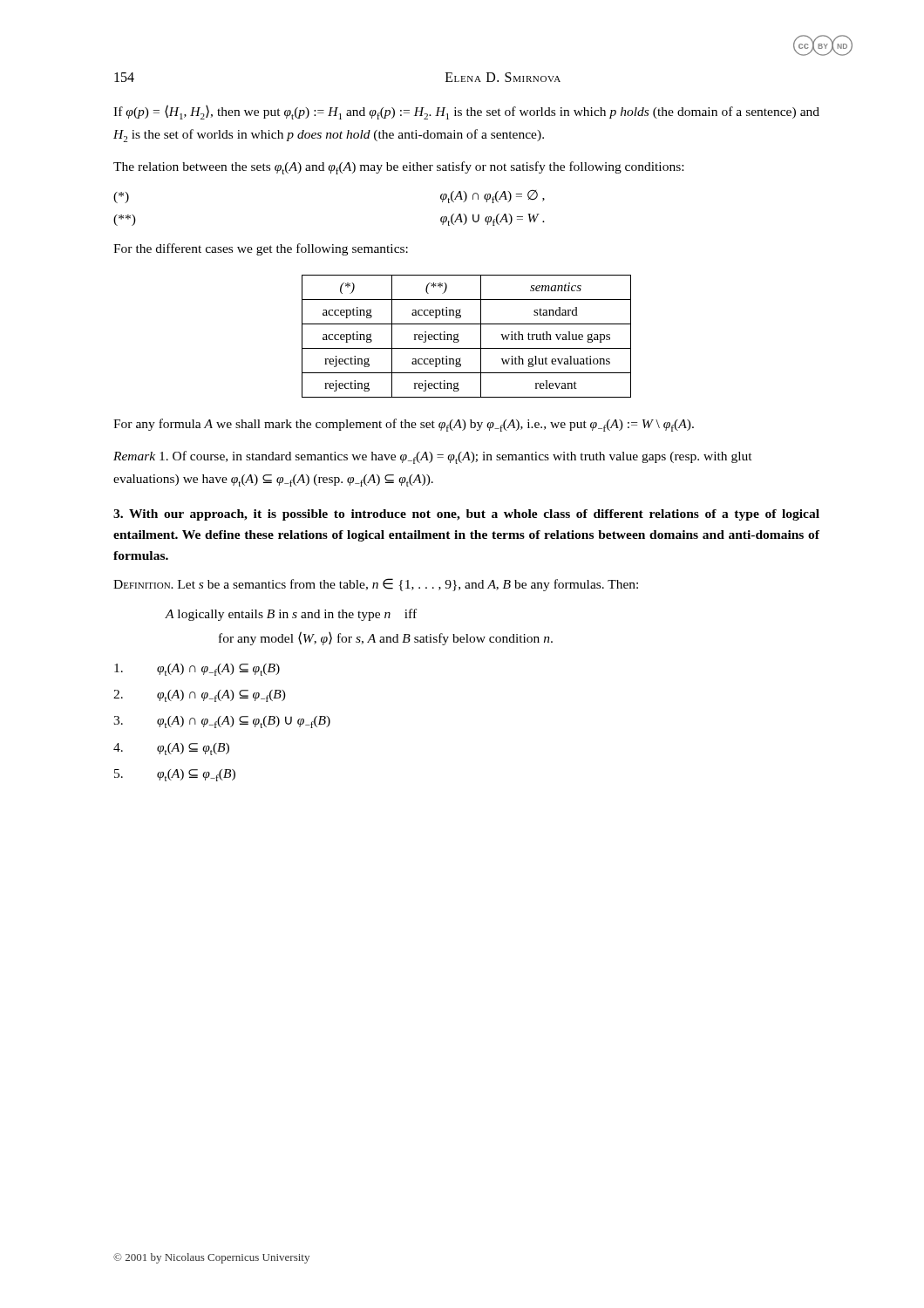
Task: Find the formula that reads "(*) φt(A) ∩ φf(A) = ∅ ,"
Action: click(466, 196)
